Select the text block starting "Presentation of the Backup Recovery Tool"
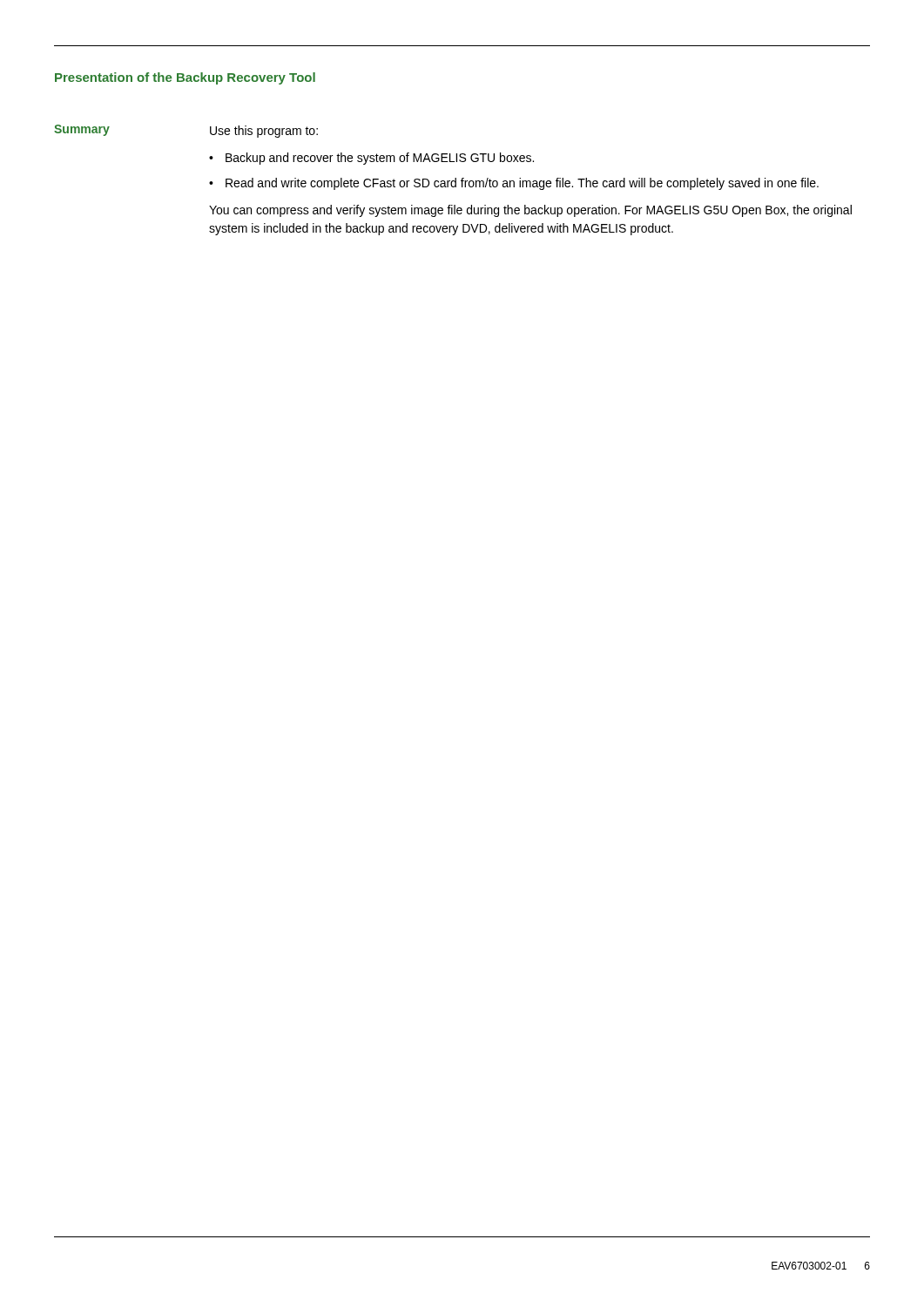 185,78
